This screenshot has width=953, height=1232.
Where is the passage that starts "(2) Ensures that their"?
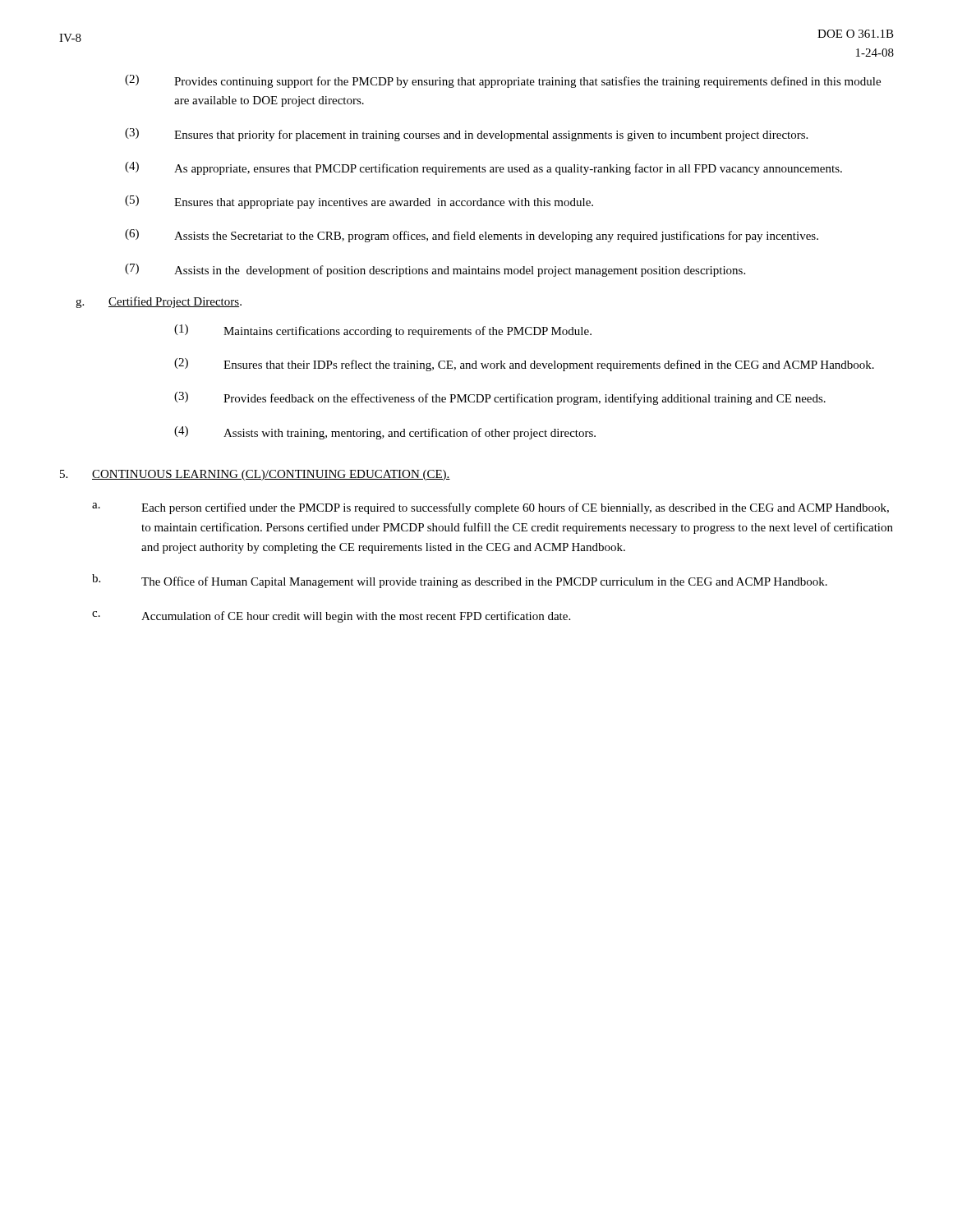pyautogui.click(x=476, y=365)
